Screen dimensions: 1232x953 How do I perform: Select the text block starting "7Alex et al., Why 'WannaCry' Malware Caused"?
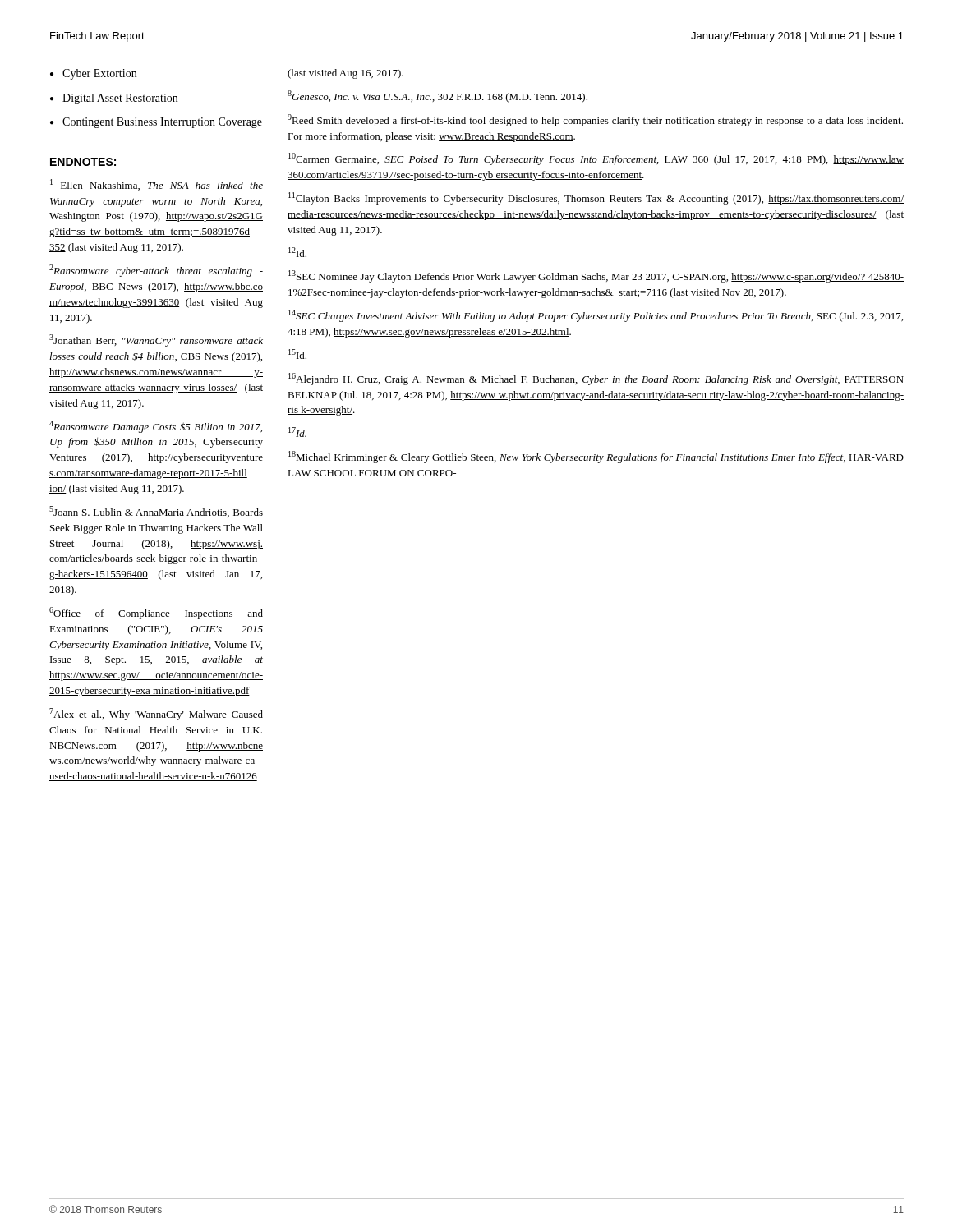tap(156, 745)
